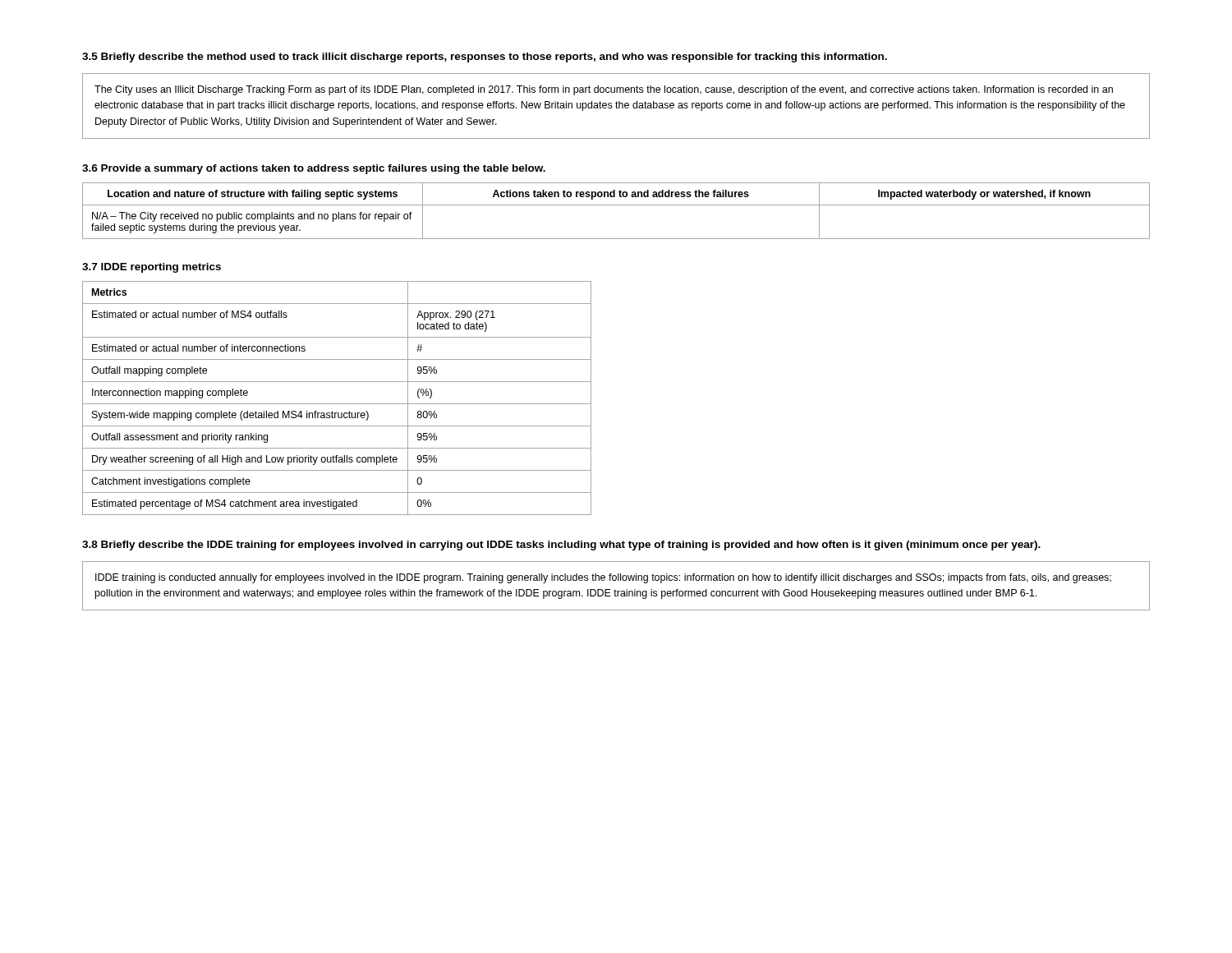Find the text block with the text "The City uses"

point(610,105)
